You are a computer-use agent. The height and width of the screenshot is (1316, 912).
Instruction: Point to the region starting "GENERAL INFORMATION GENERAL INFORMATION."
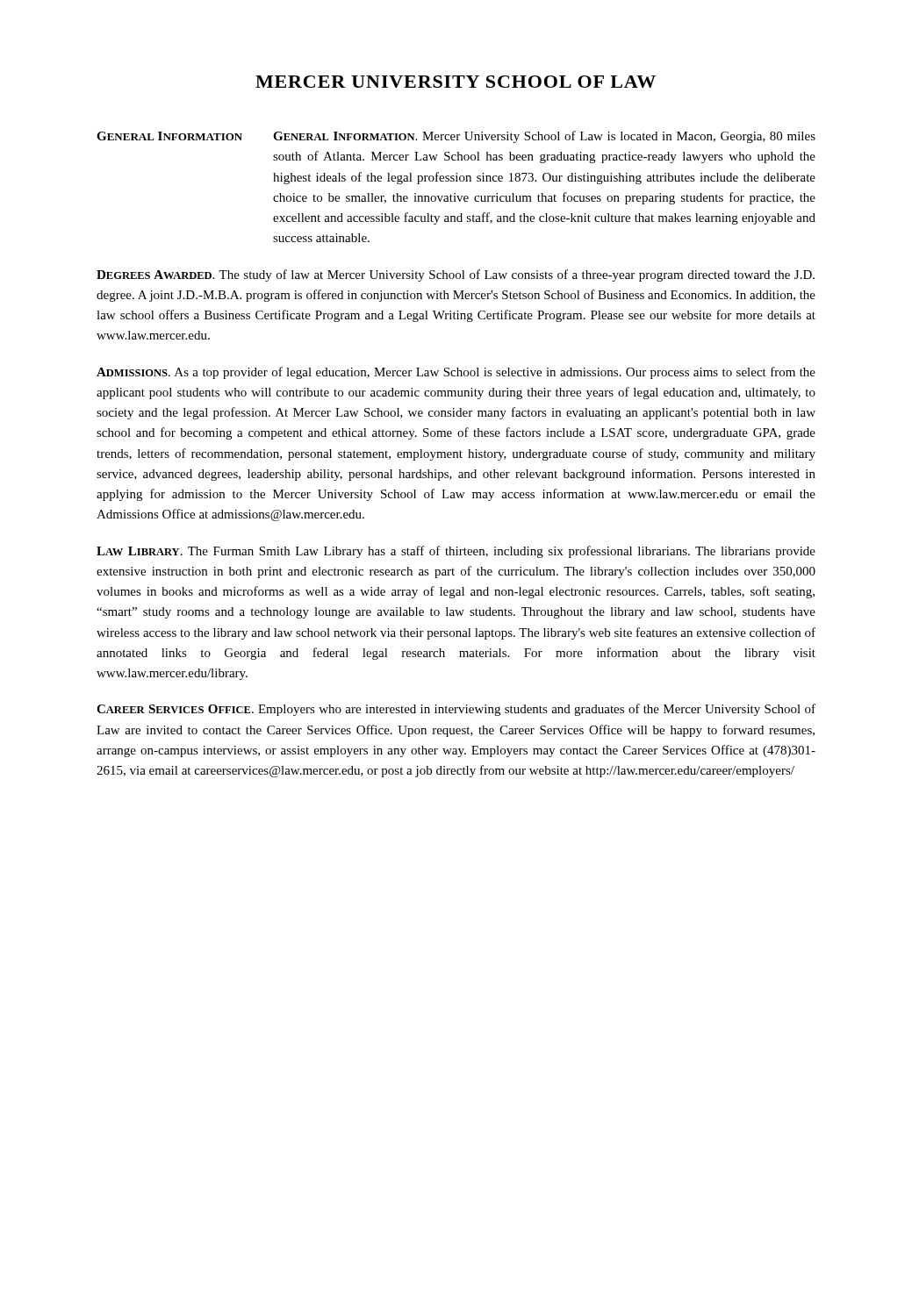click(456, 188)
